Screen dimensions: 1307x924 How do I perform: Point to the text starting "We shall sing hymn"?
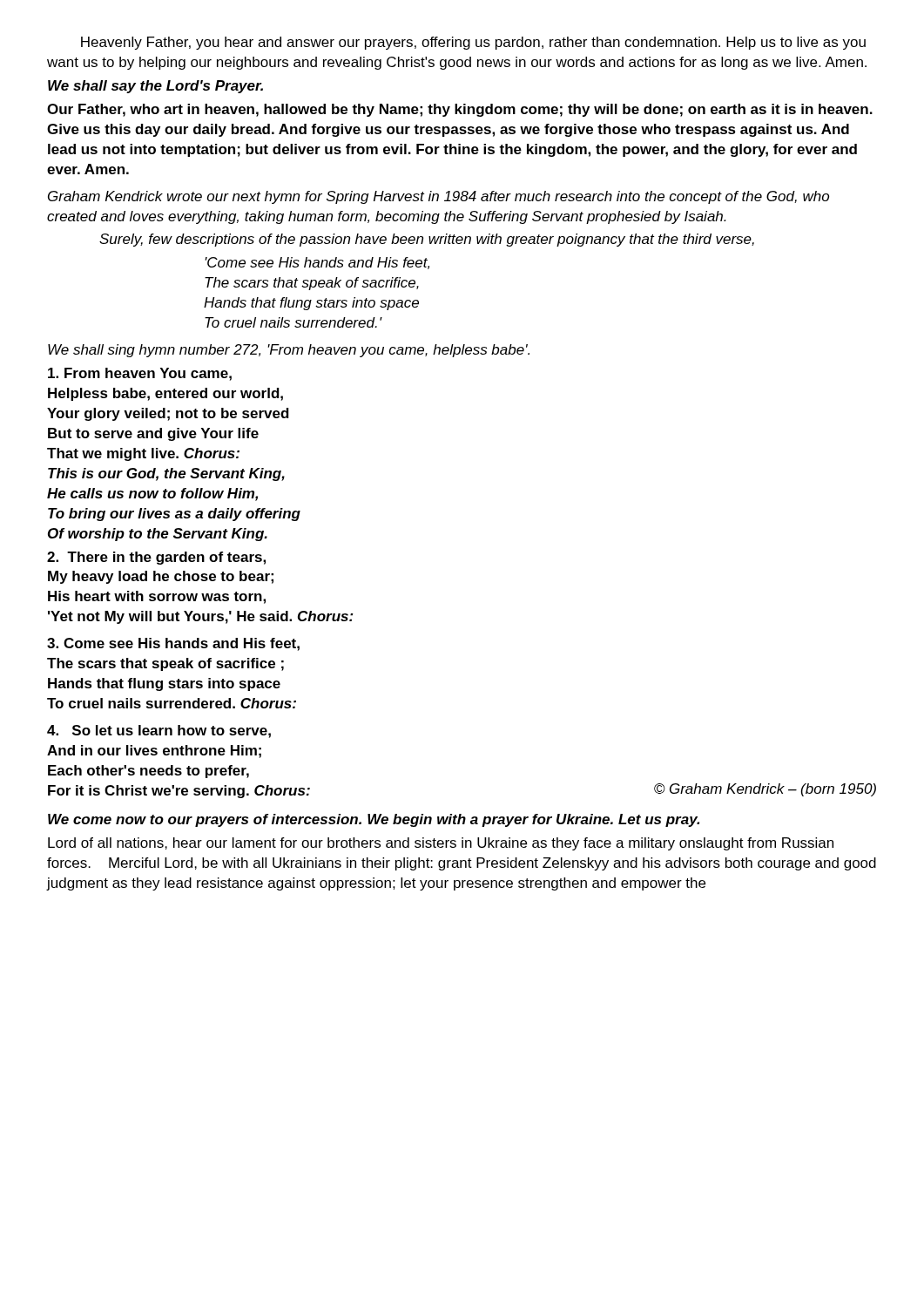tap(289, 350)
